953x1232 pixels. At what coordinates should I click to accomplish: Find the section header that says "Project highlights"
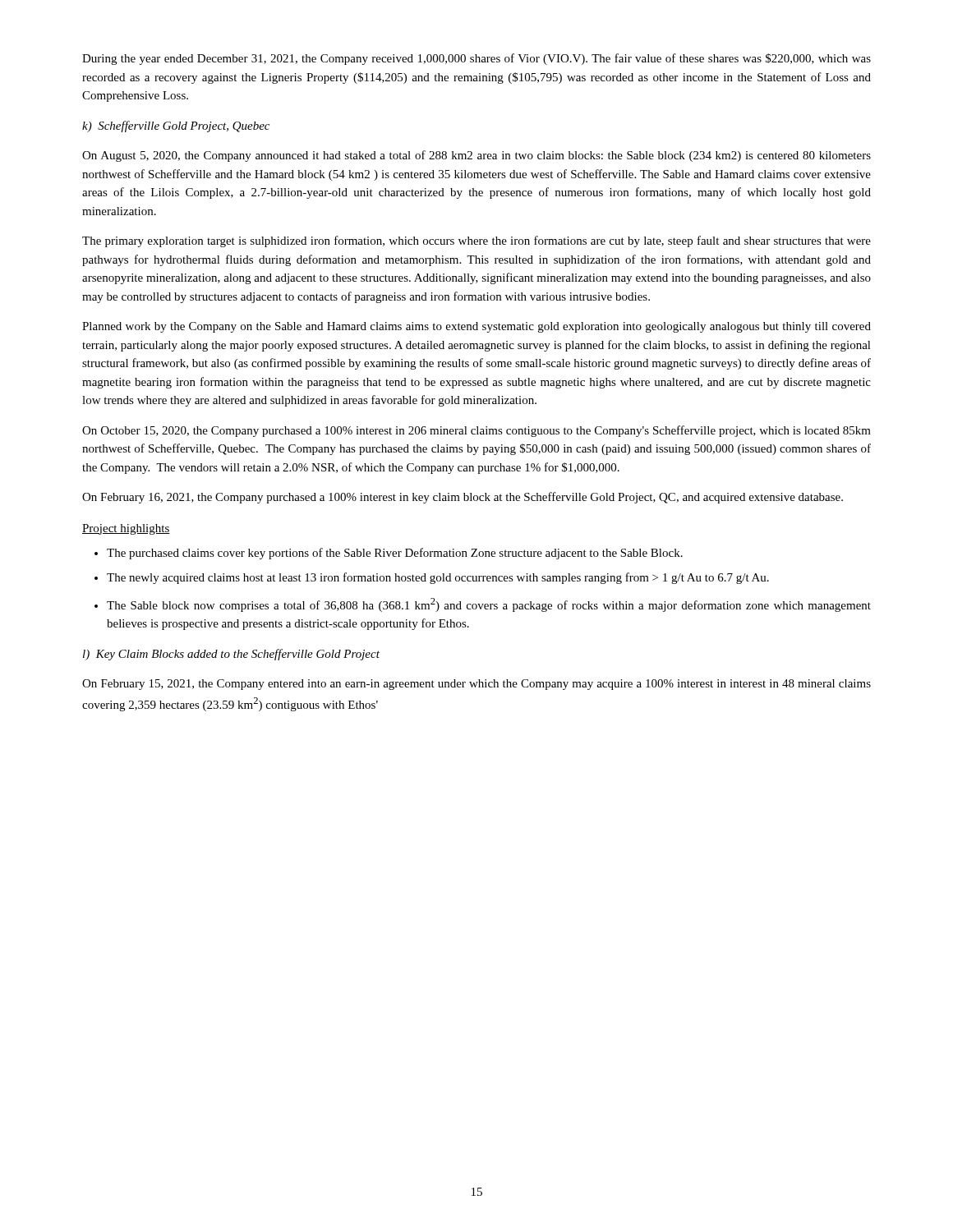[x=126, y=528]
